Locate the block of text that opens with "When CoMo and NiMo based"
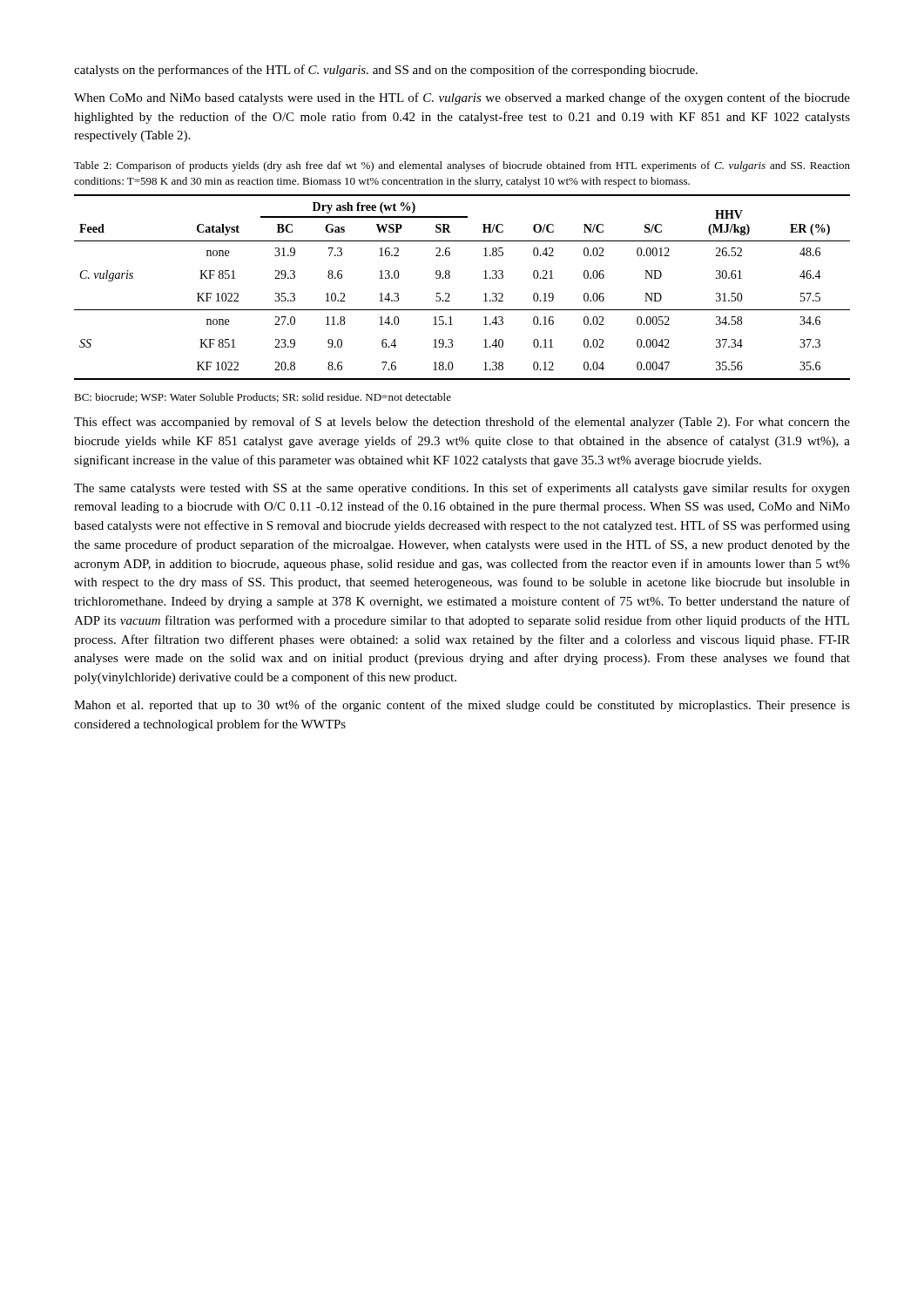 [x=462, y=116]
